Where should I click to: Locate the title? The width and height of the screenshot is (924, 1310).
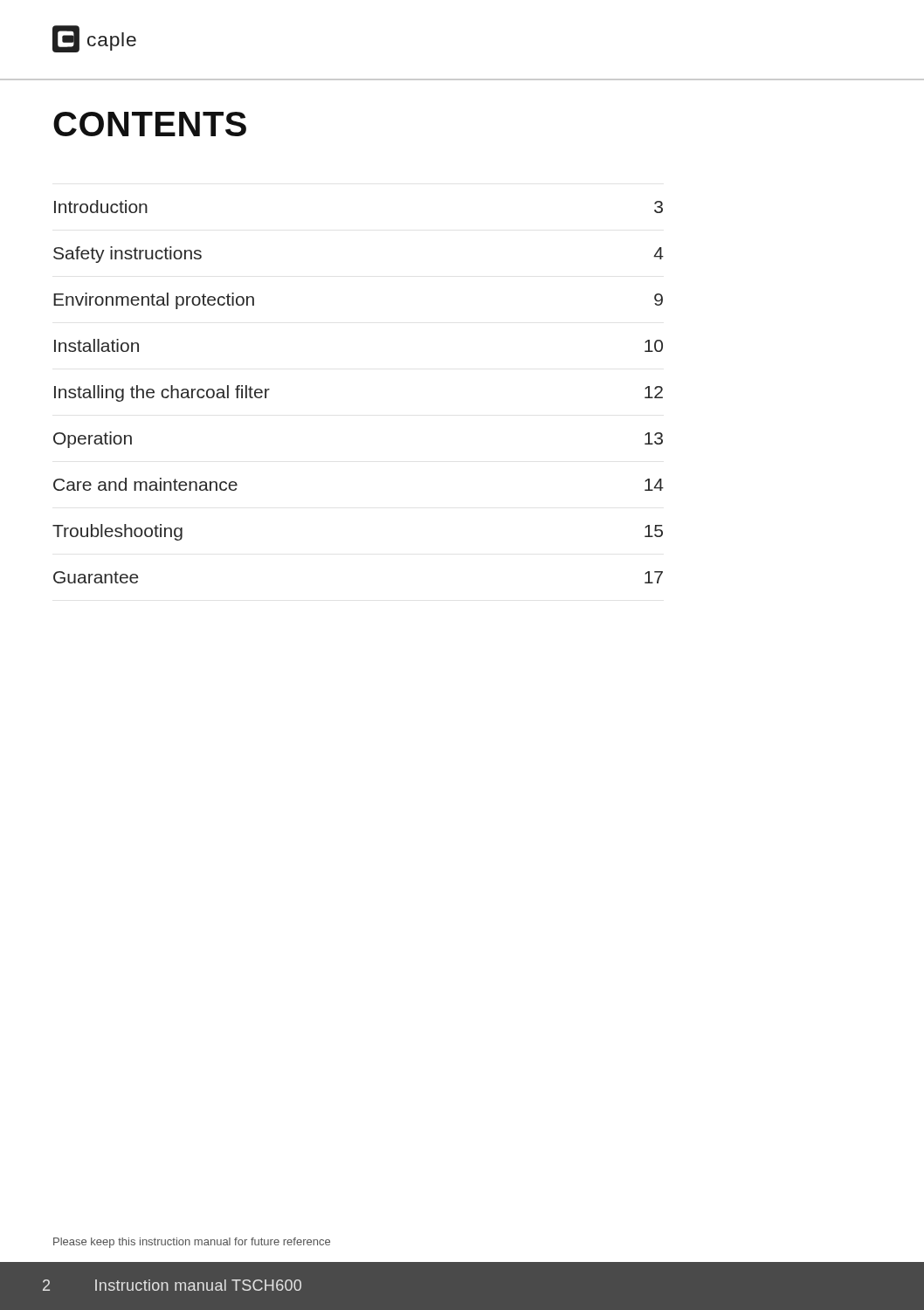150,124
